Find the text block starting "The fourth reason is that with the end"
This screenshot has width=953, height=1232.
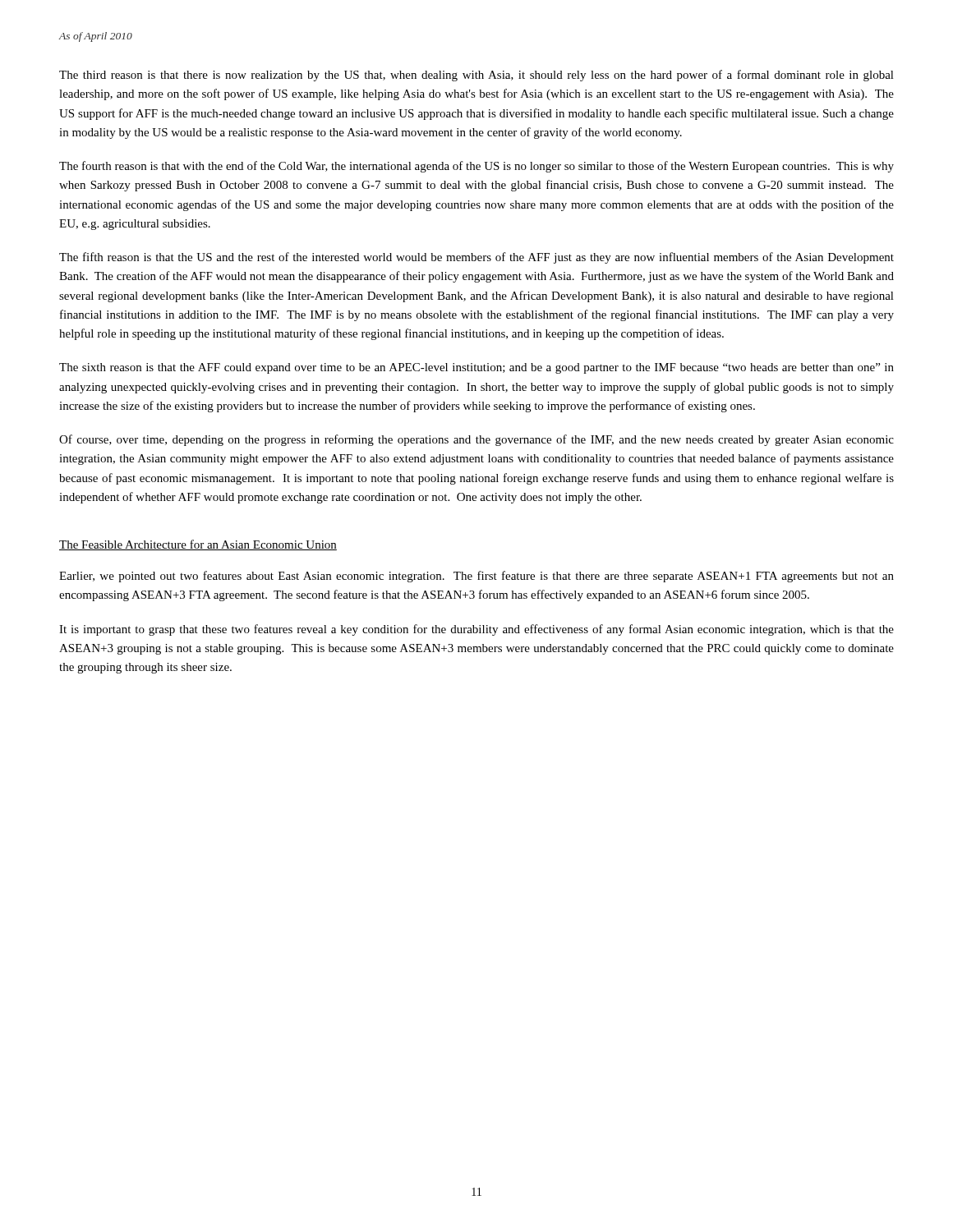476,195
